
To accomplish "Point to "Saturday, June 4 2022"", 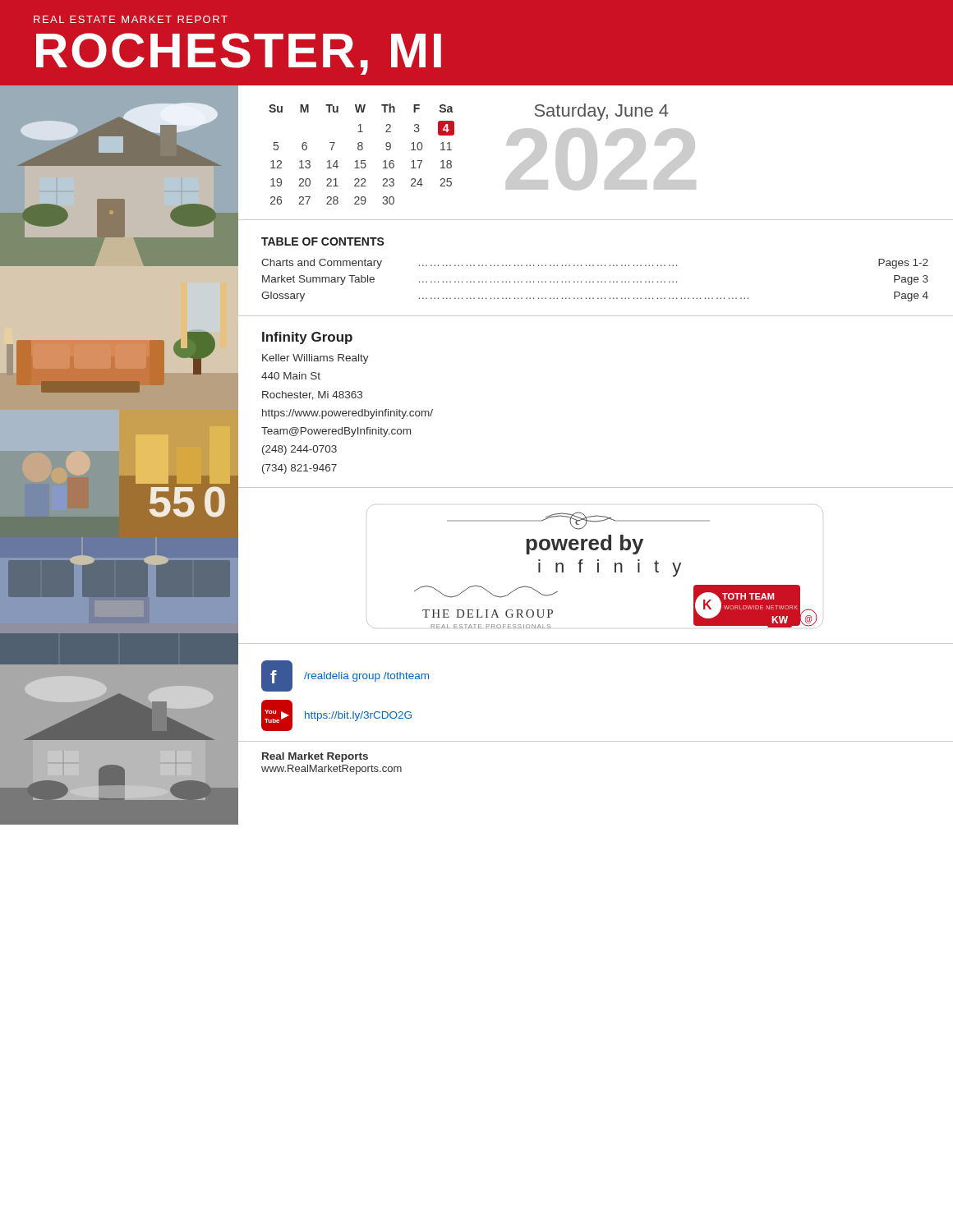I will 601,152.
